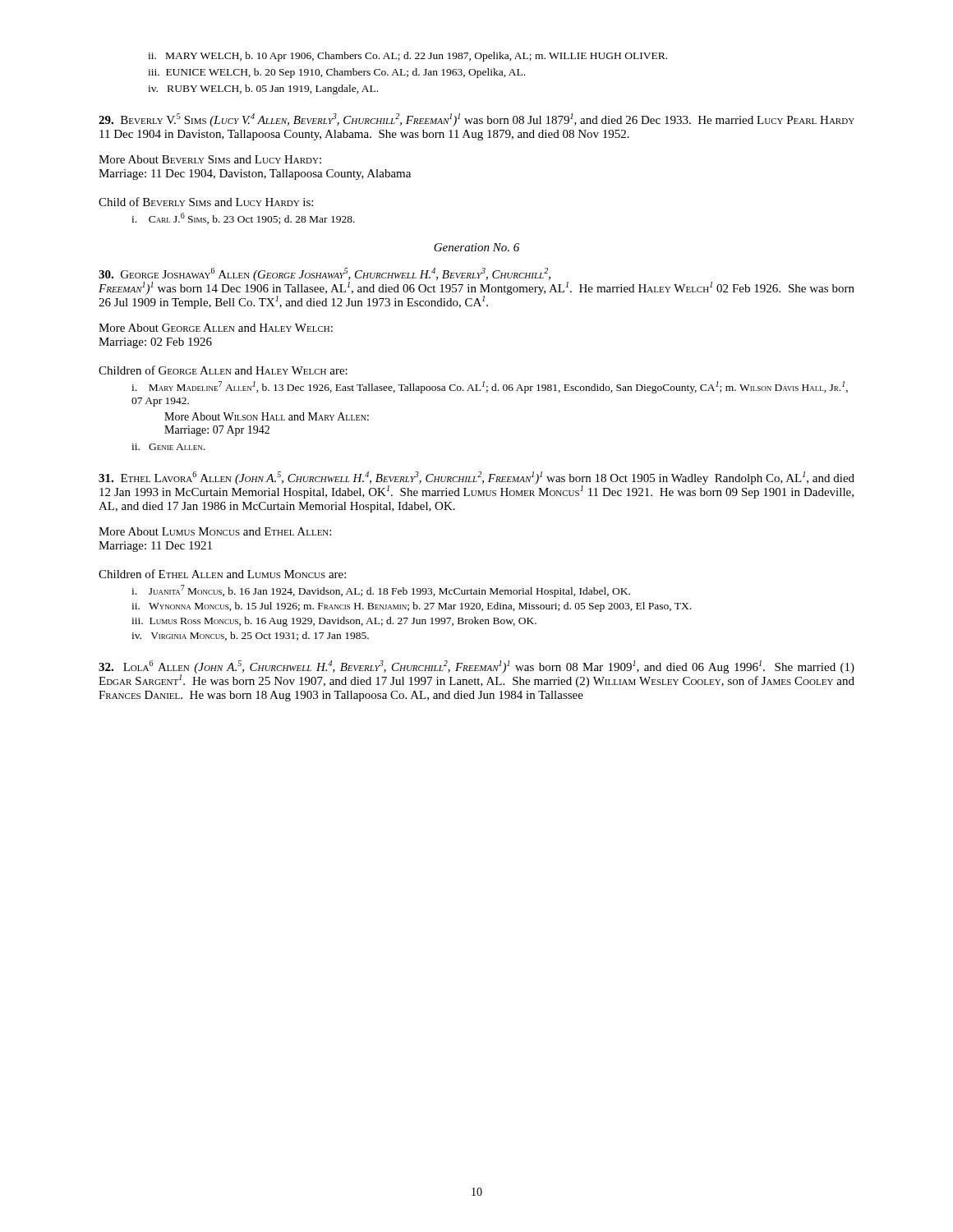Navigate to the region starting "i. Carl J.6 Sims, b."
953x1232 pixels.
(x=243, y=219)
